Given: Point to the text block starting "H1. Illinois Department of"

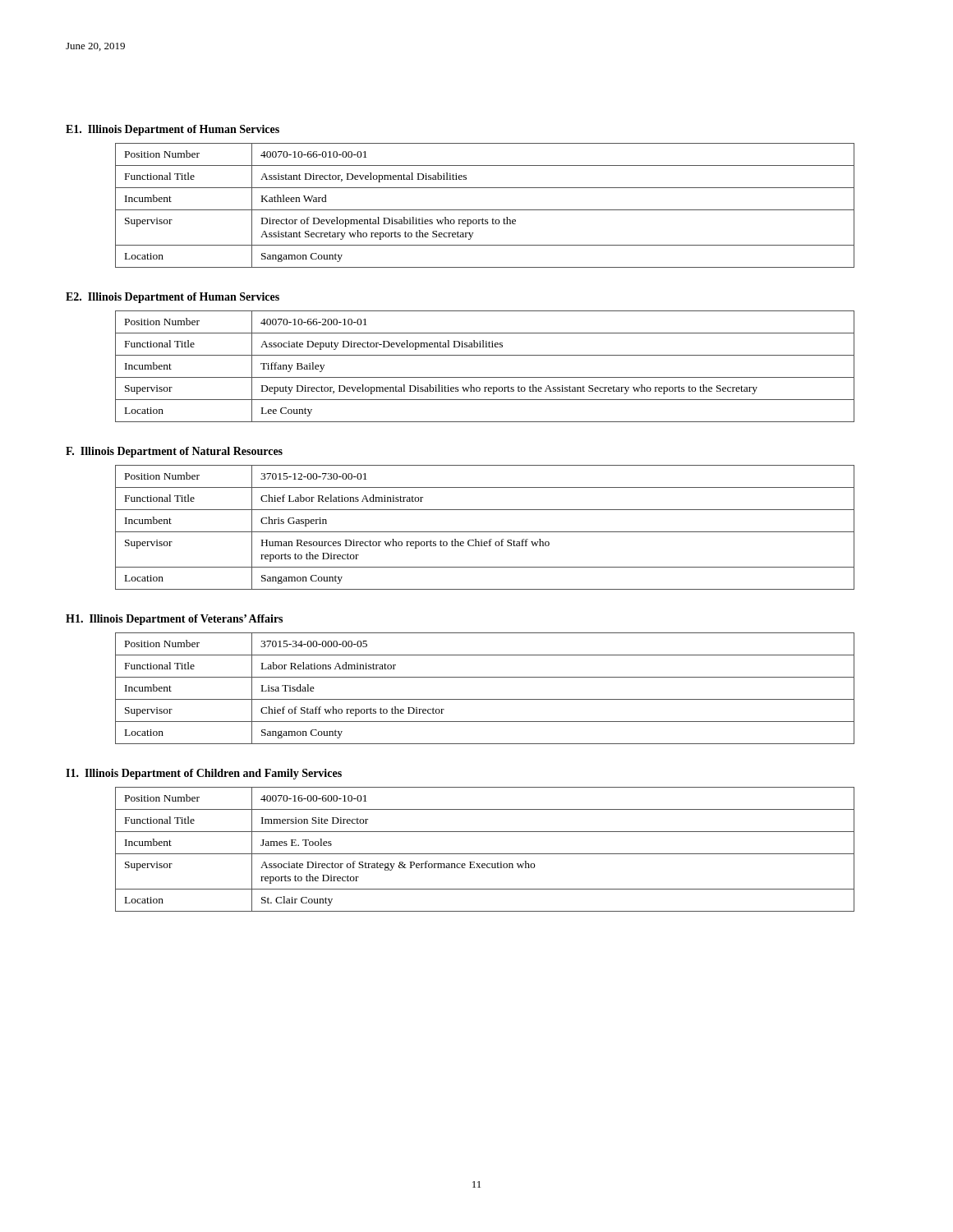Looking at the screenshot, I should 174,619.
